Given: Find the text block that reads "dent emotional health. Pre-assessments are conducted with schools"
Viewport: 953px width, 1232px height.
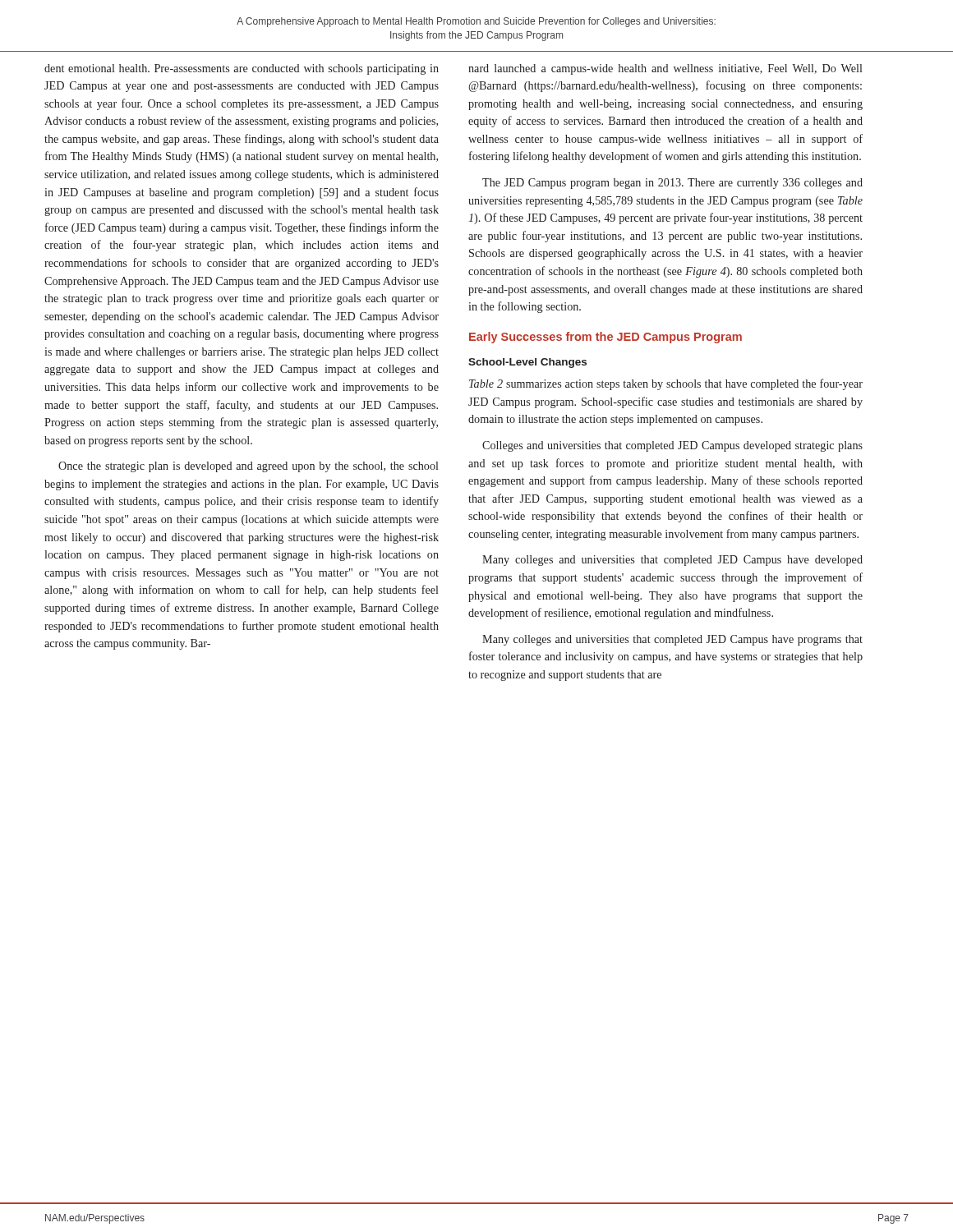Looking at the screenshot, I should click(242, 255).
